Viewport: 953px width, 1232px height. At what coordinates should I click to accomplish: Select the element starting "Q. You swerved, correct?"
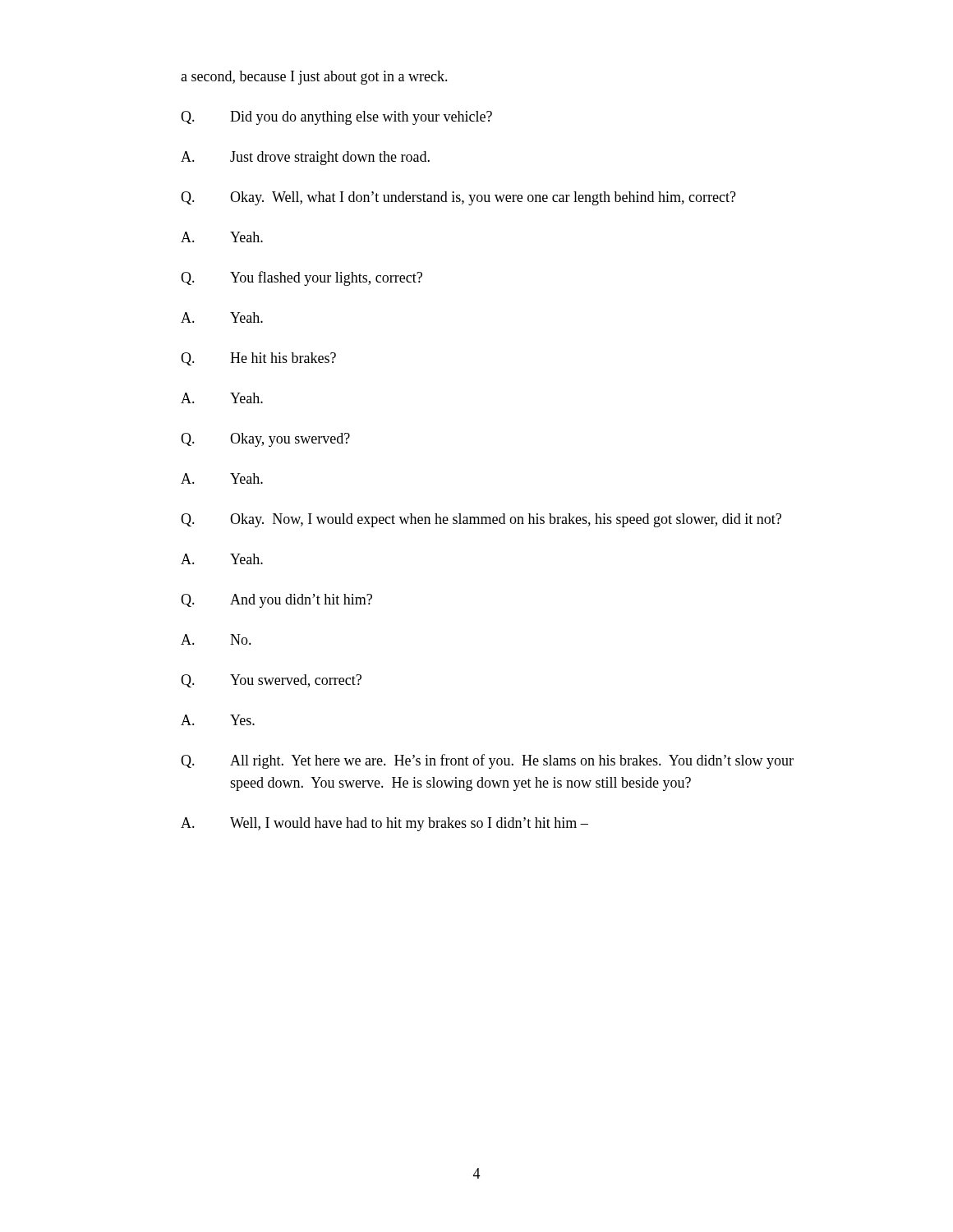click(271, 681)
